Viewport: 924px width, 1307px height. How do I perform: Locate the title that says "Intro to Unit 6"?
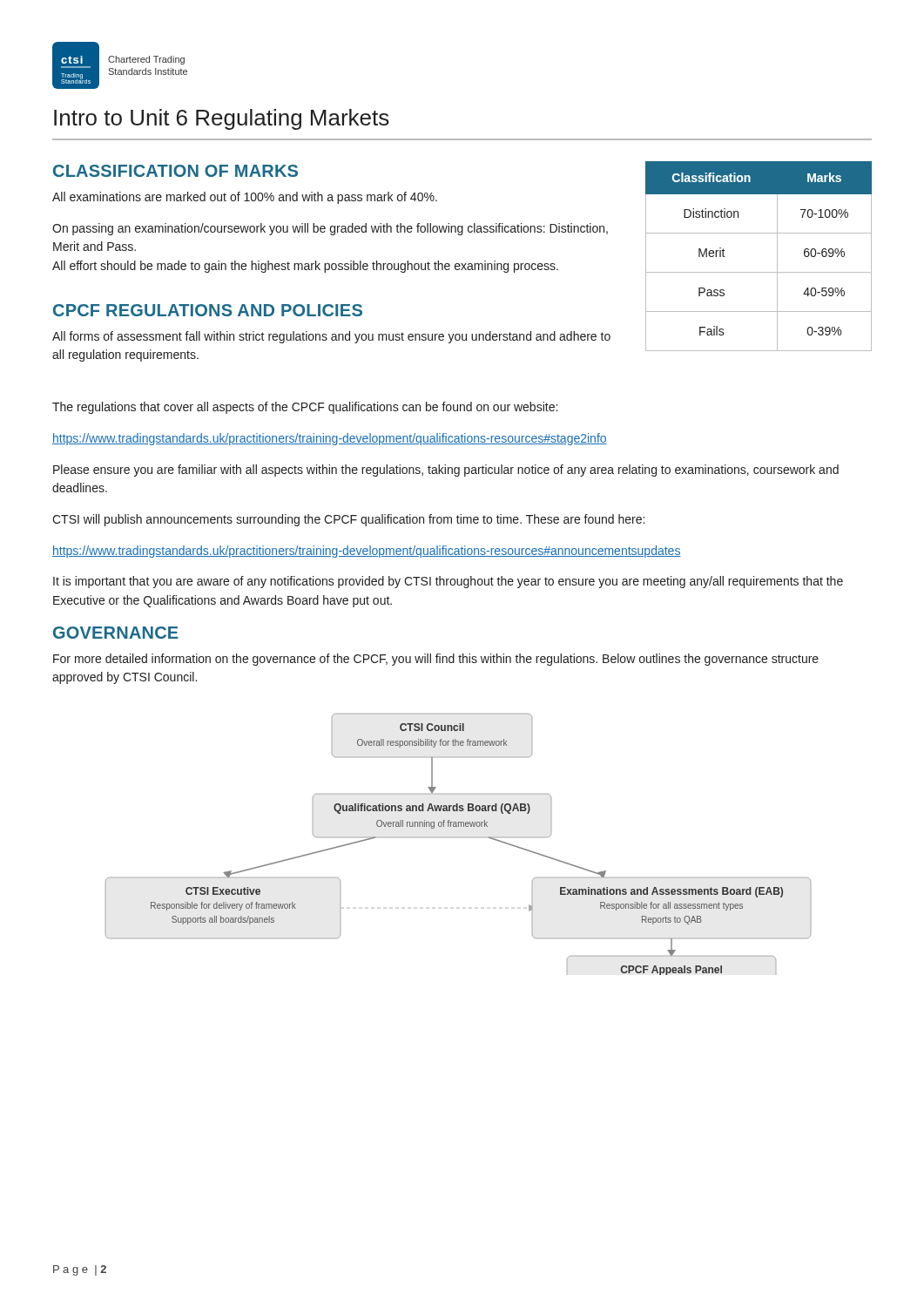(221, 118)
